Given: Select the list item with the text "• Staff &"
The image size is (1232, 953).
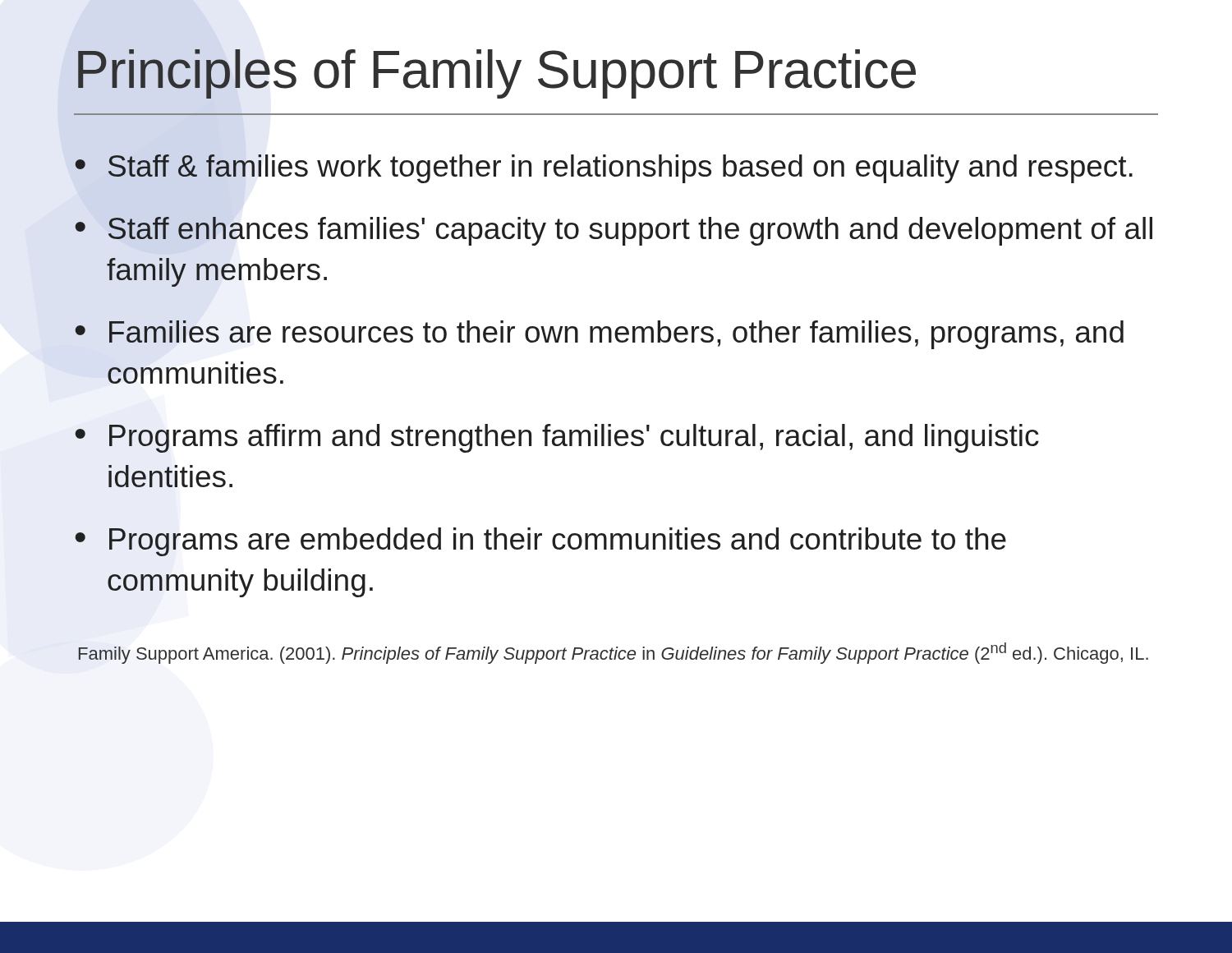Looking at the screenshot, I should coord(616,167).
